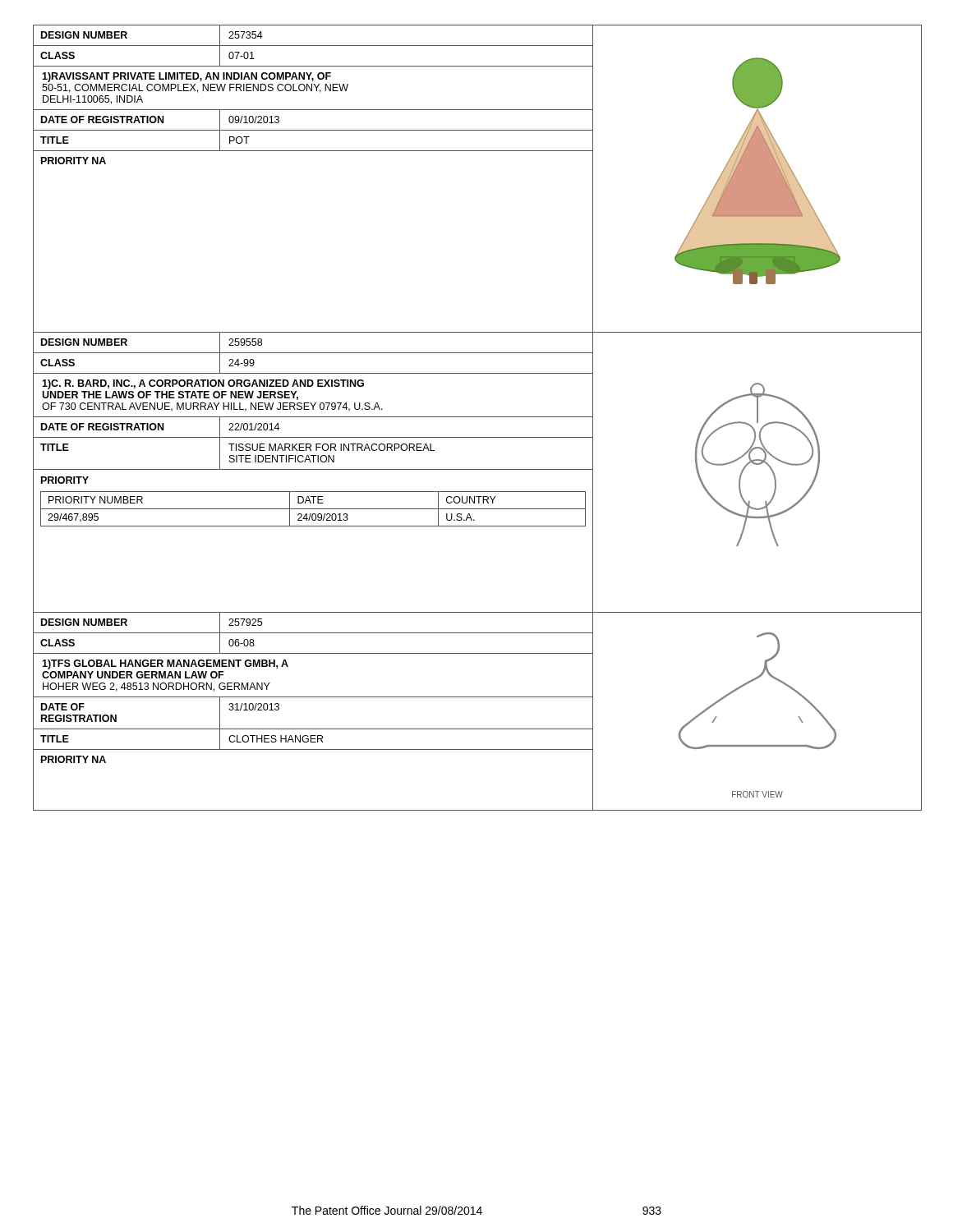Select the table that reads "PRIORITY NUMBER"

(477, 473)
